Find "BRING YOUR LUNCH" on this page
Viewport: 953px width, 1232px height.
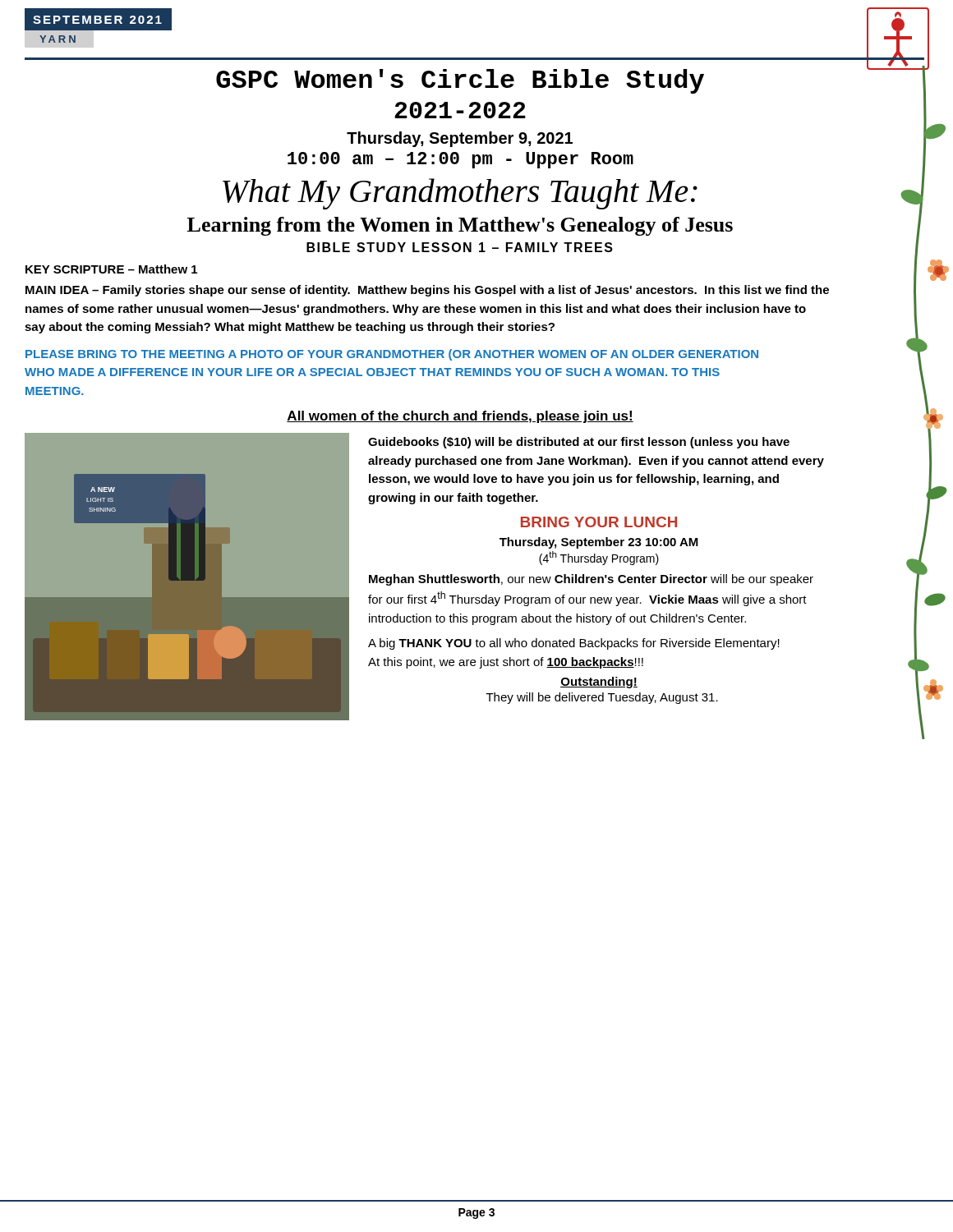click(599, 522)
